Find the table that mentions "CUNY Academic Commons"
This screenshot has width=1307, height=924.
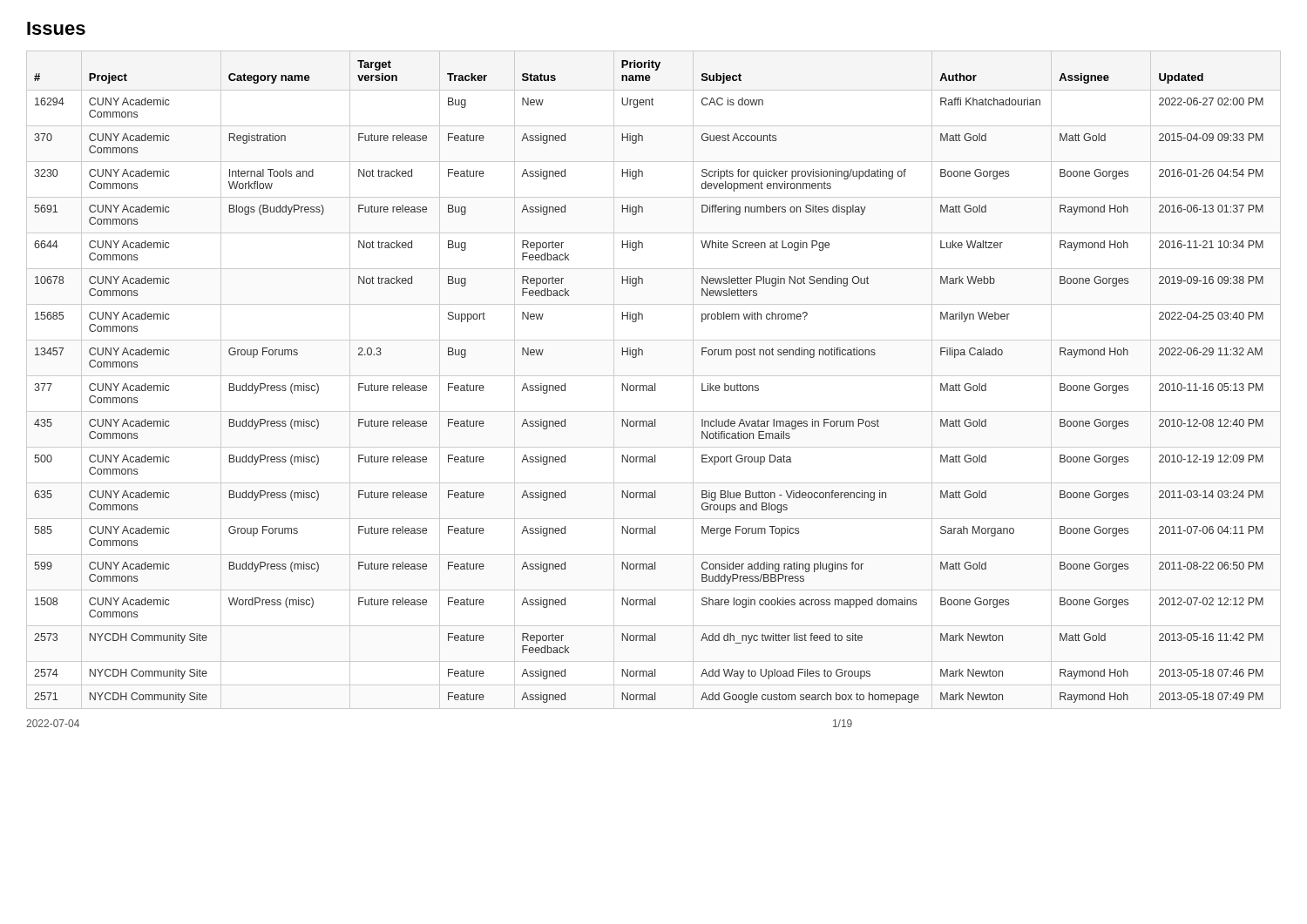coord(654,380)
